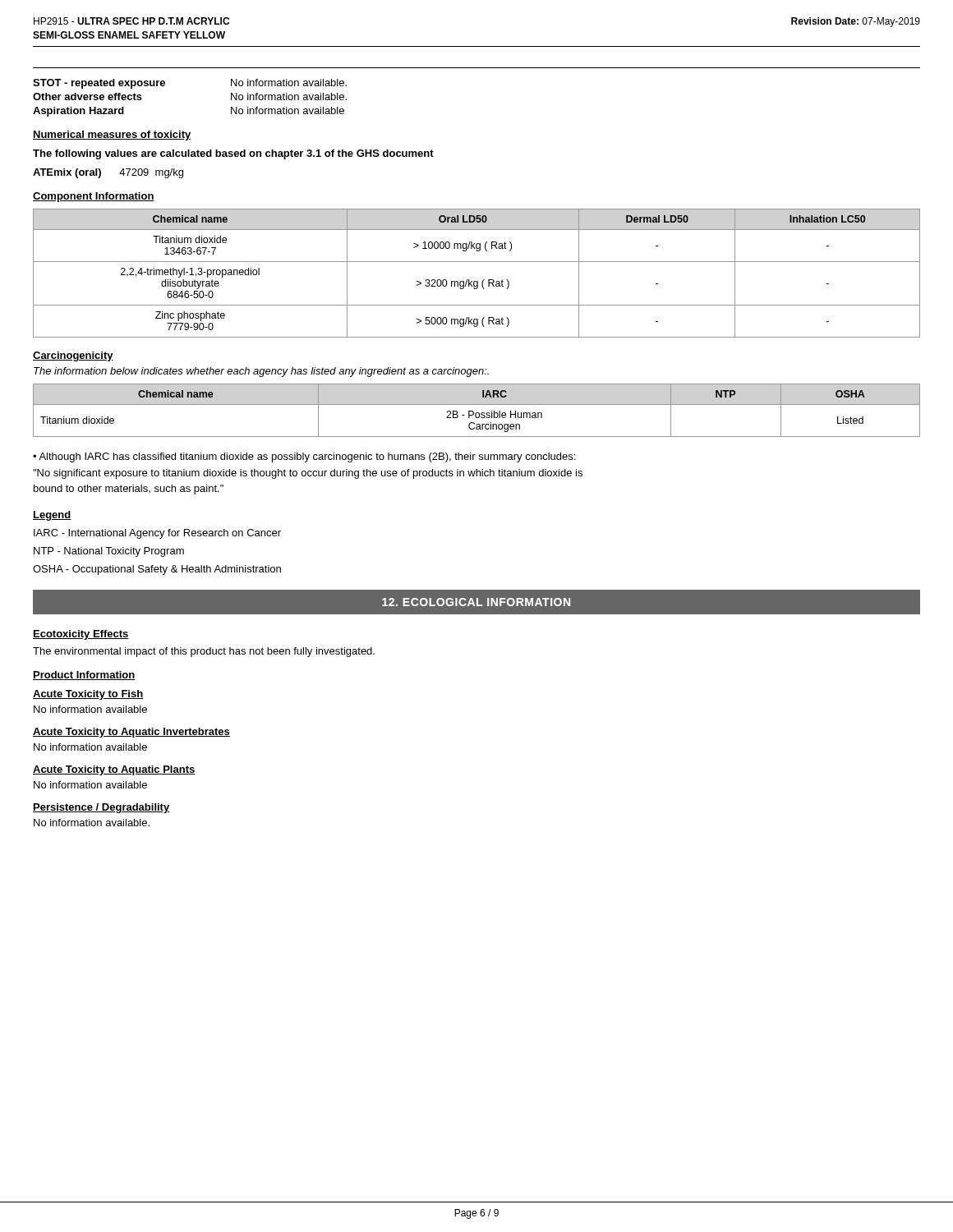
Task: Point to the passage starting "The environmental impact of this product has not"
Action: [204, 651]
